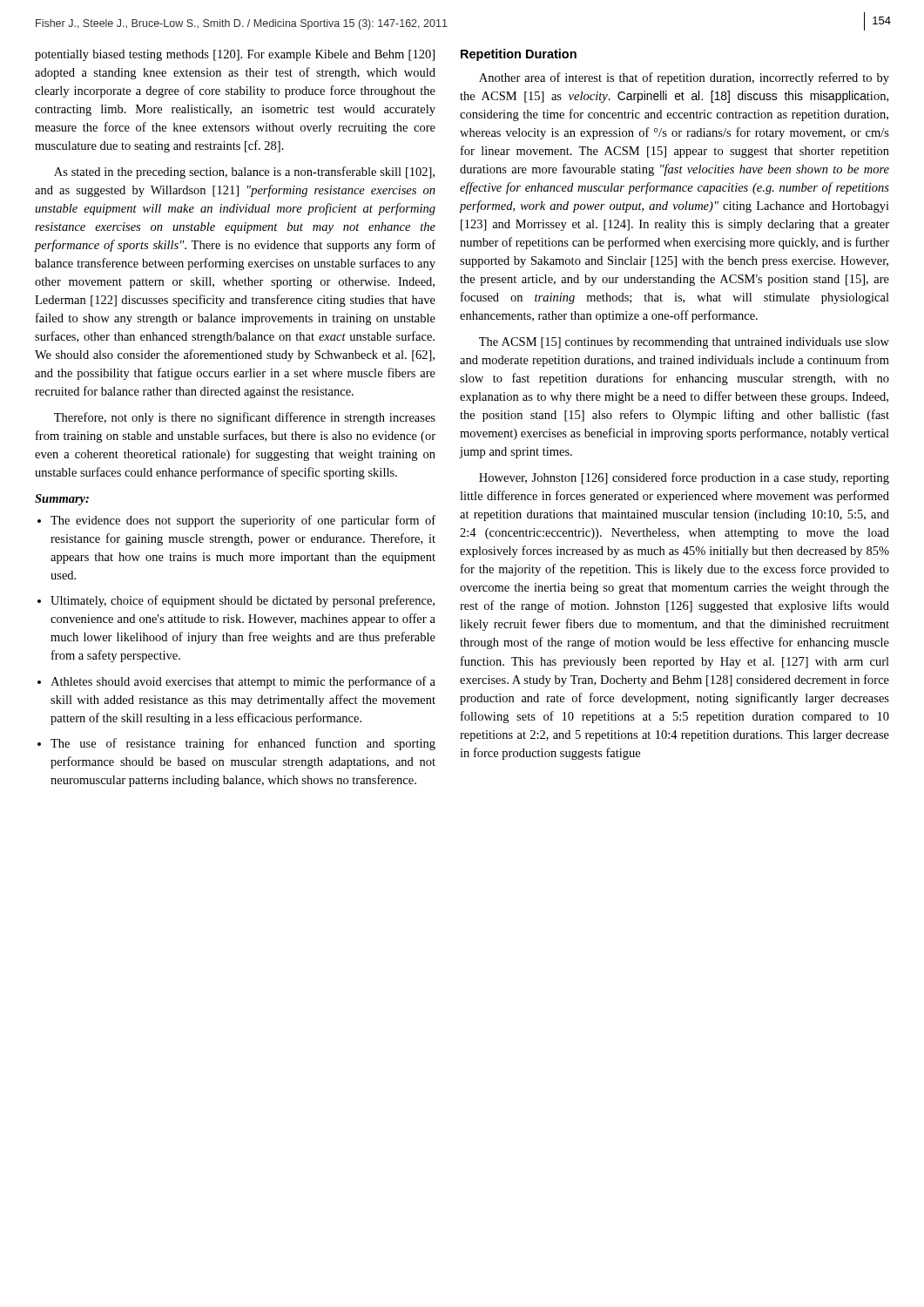Screen dimensions: 1307x924
Task: Point to the block starting "The use of"
Action: click(x=243, y=761)
